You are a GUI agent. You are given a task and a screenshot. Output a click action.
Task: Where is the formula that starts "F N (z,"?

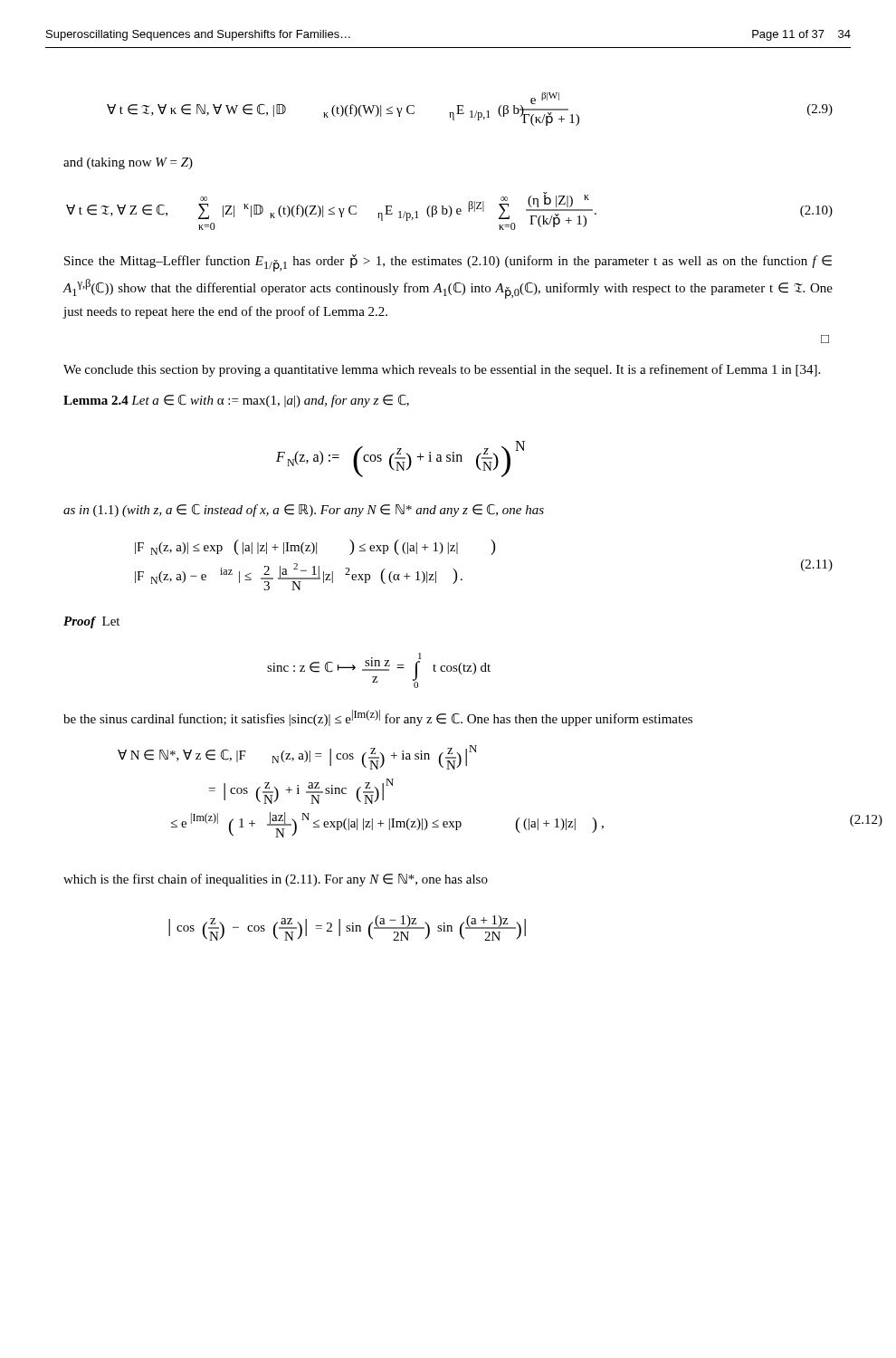tap(448, 455)
